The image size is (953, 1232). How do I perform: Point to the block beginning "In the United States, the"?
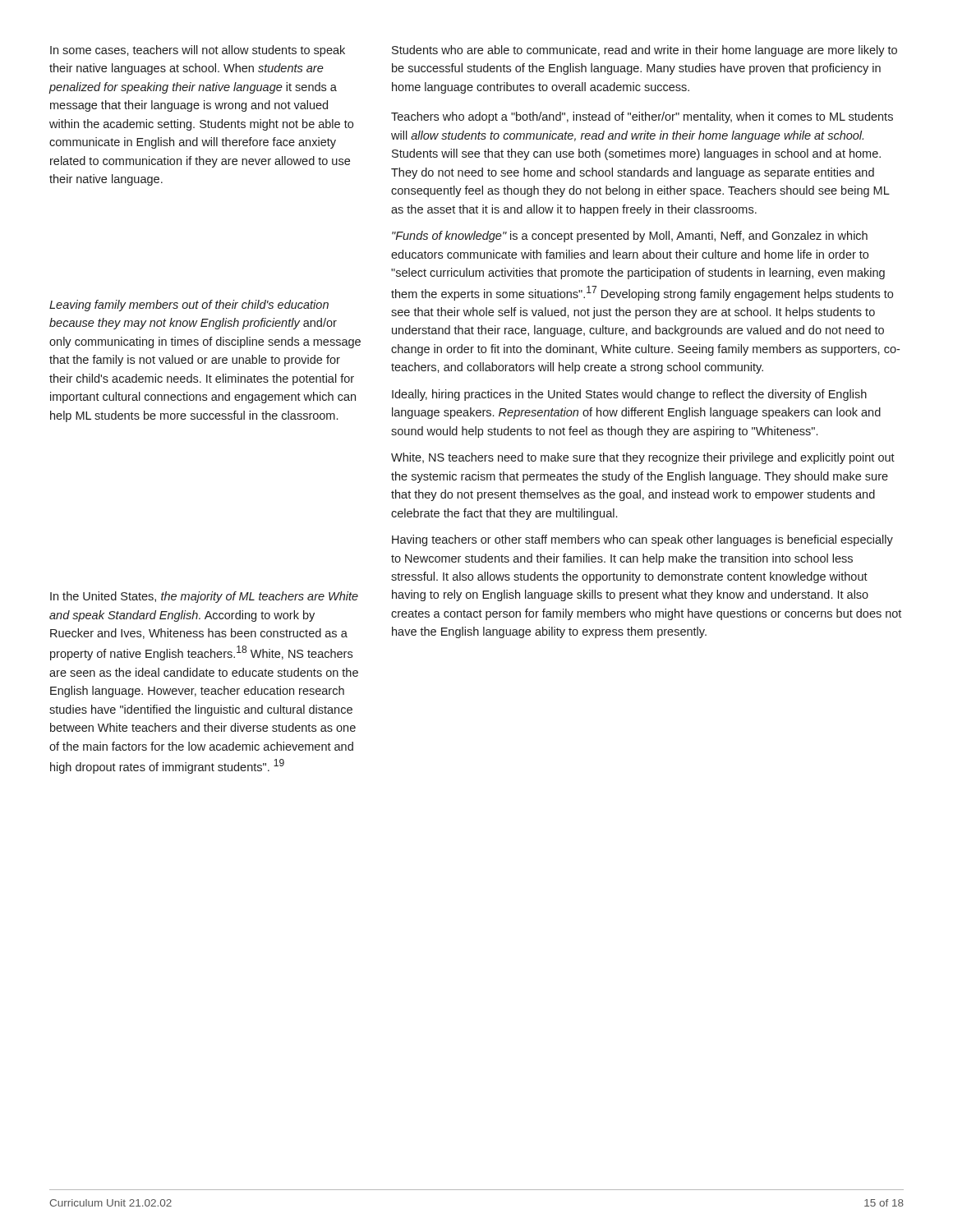tap(204, 682)
